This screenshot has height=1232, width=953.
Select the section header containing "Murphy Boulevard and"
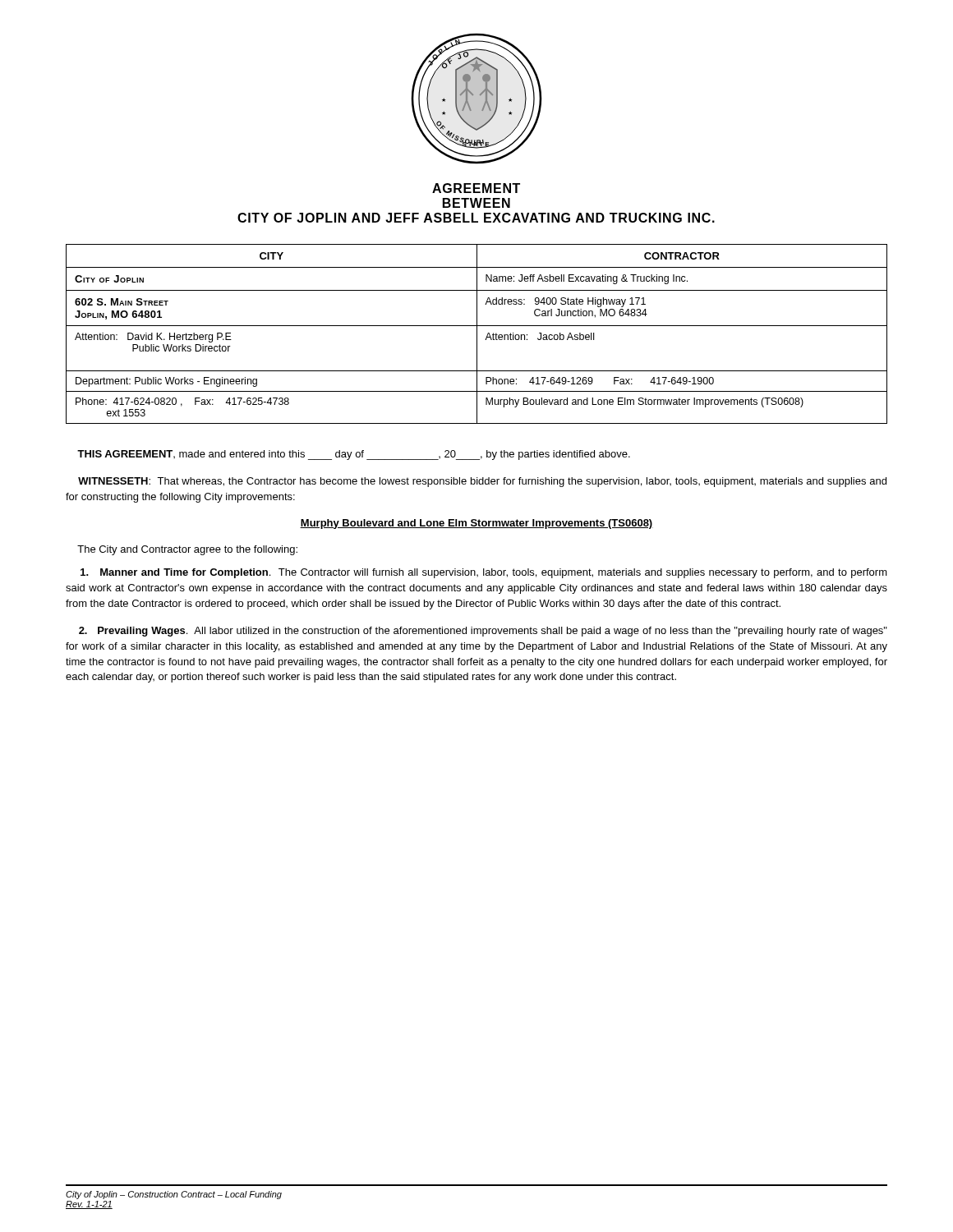tap(476, 522)
